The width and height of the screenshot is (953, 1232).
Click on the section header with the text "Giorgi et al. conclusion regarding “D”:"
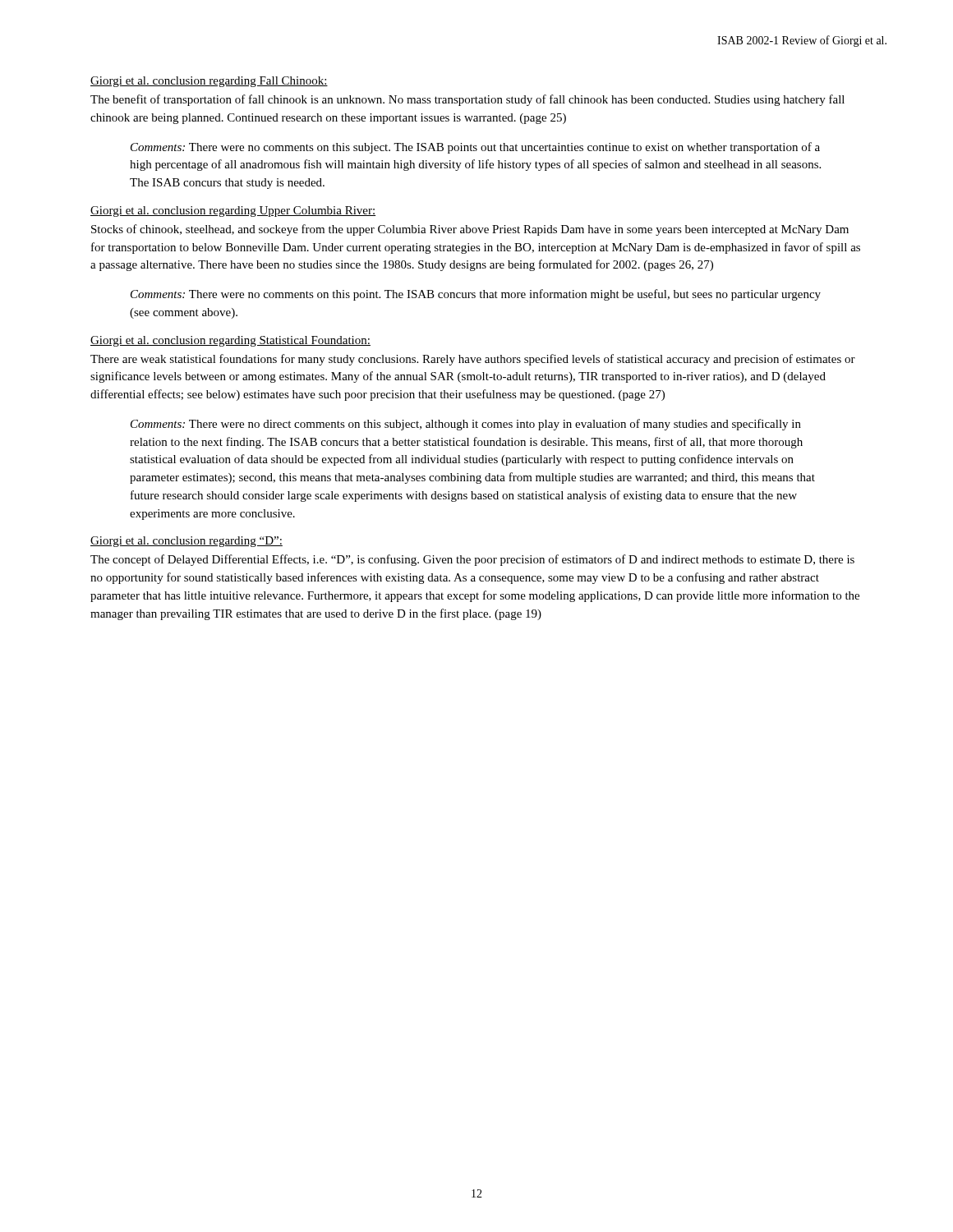point(186,541)
